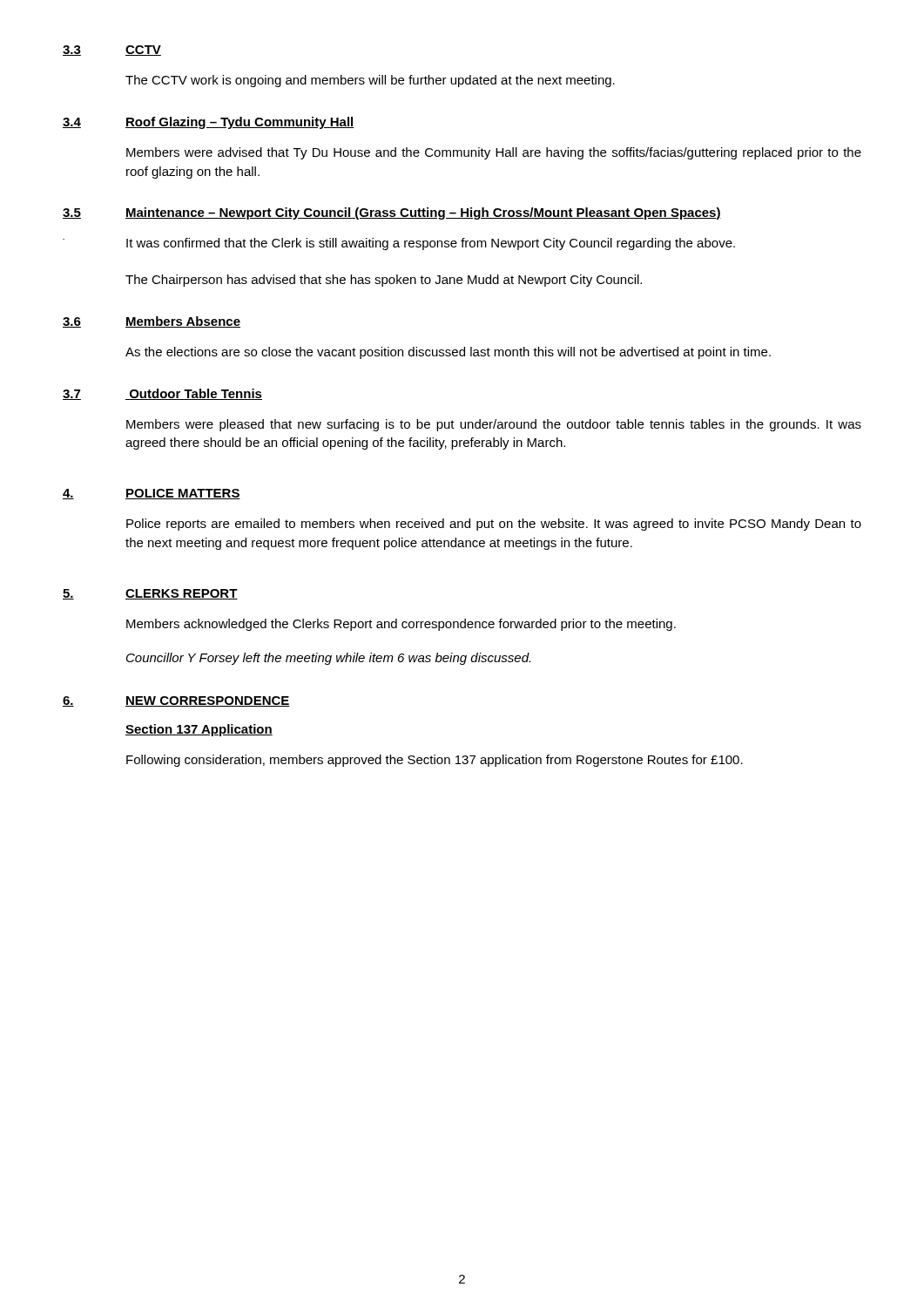Locate the text block that reads "As the elections are so close the vacant"
The image size is (924, 1307).
[449, 351]
